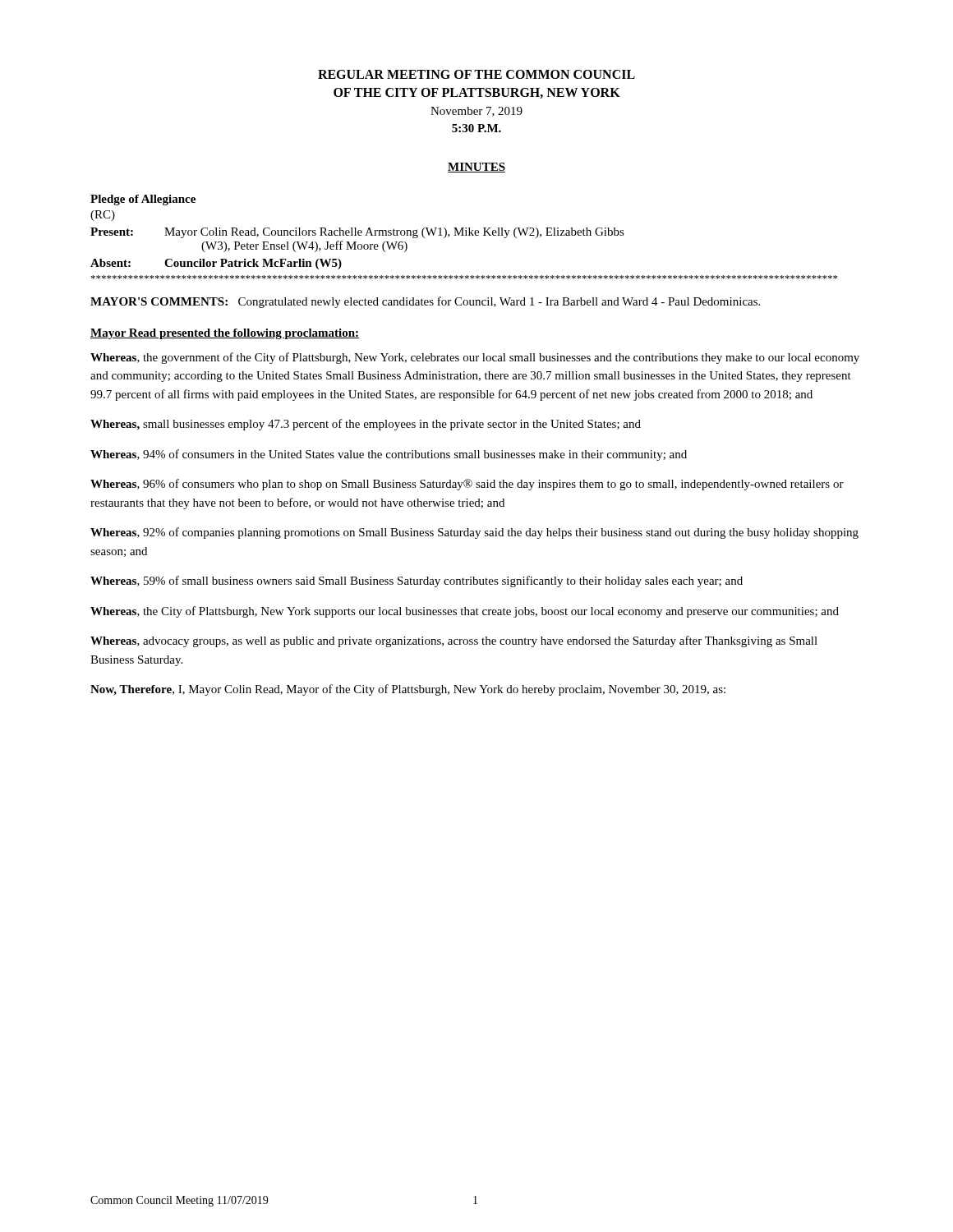
Task: Find the block on this page that starts "Whereas, small businesses employ"
Action: [x=366, y=424]
